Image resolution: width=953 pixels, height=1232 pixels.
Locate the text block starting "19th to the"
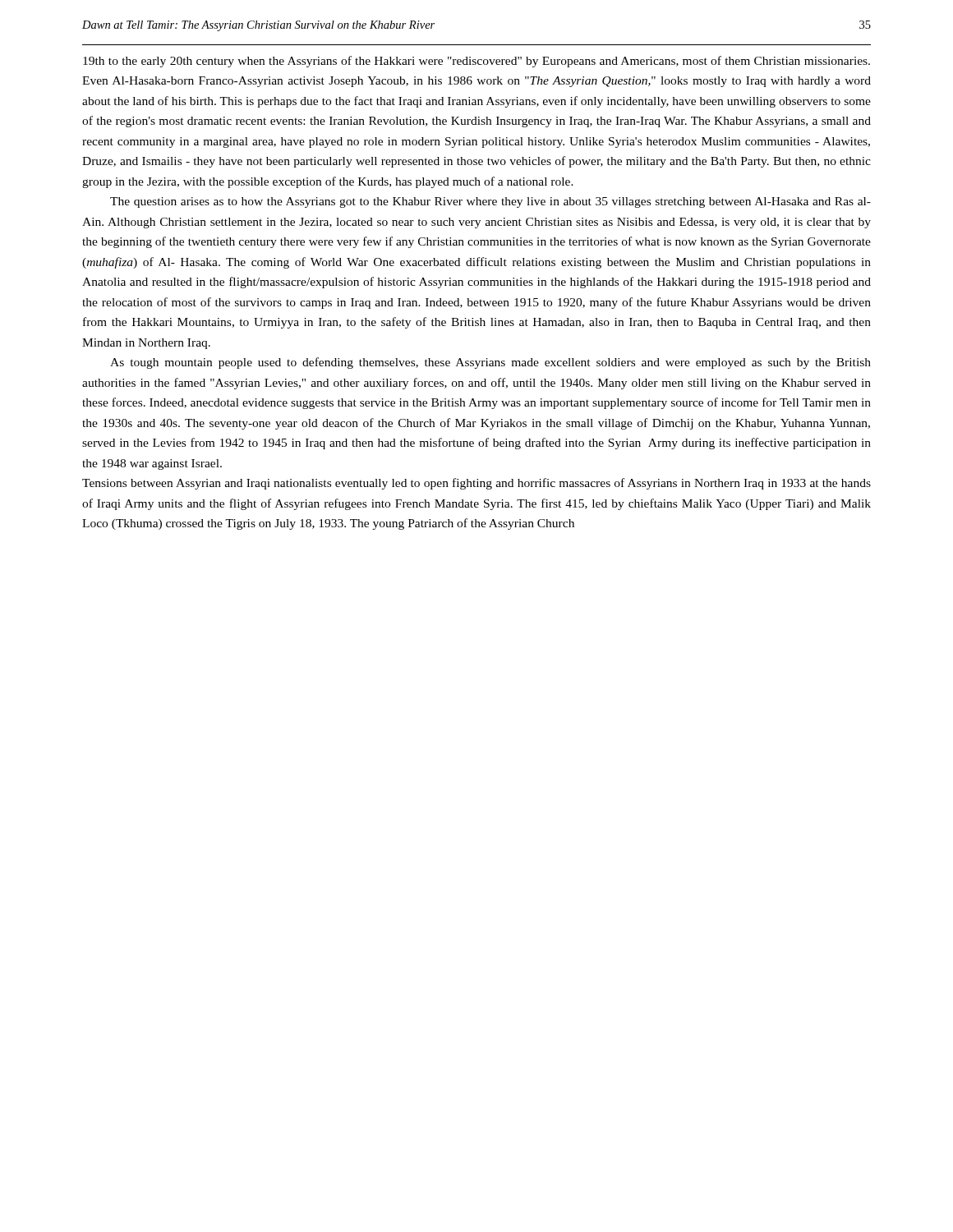coord(476,121)
